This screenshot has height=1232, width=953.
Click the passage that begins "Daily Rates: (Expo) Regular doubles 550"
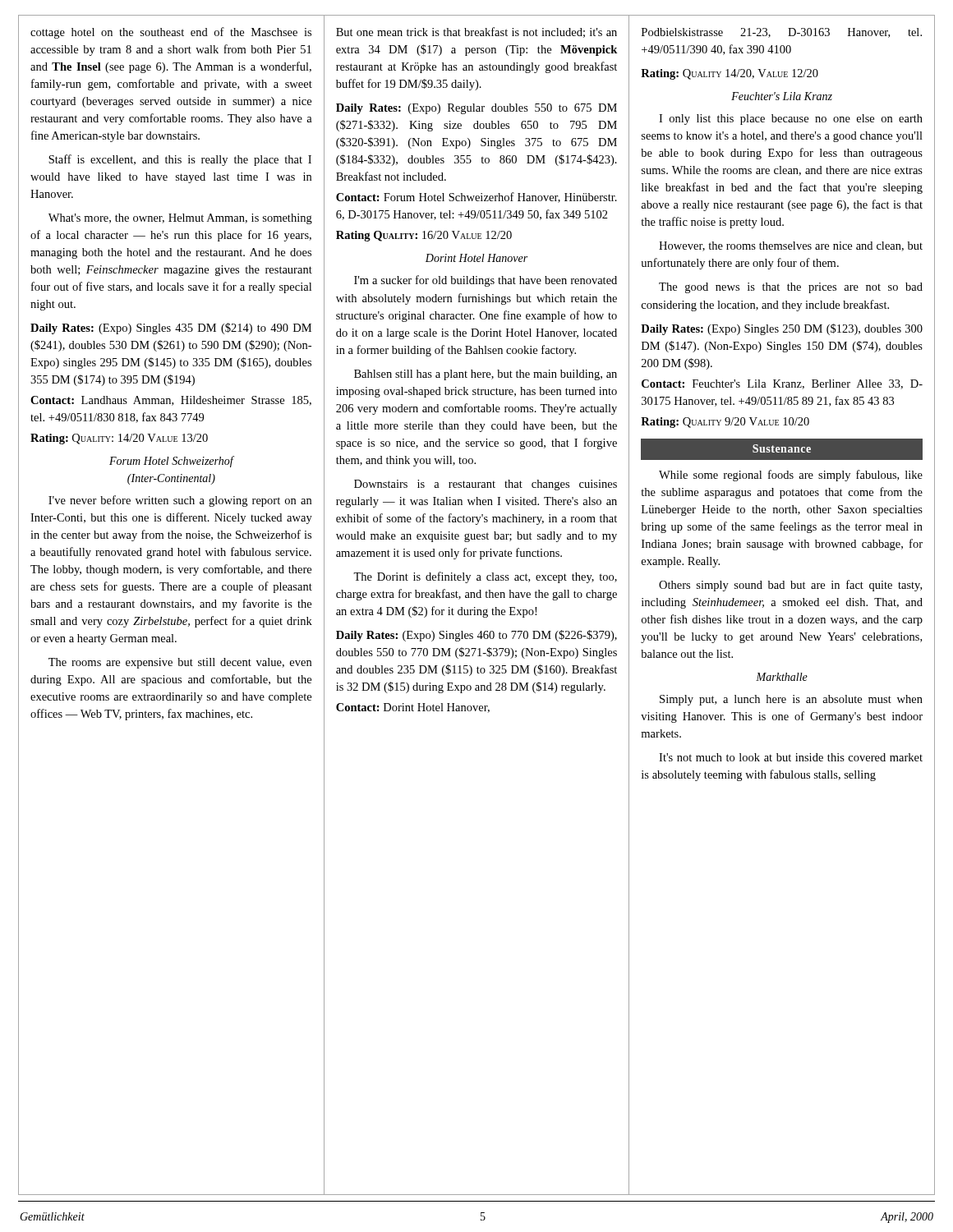point(476,143)
